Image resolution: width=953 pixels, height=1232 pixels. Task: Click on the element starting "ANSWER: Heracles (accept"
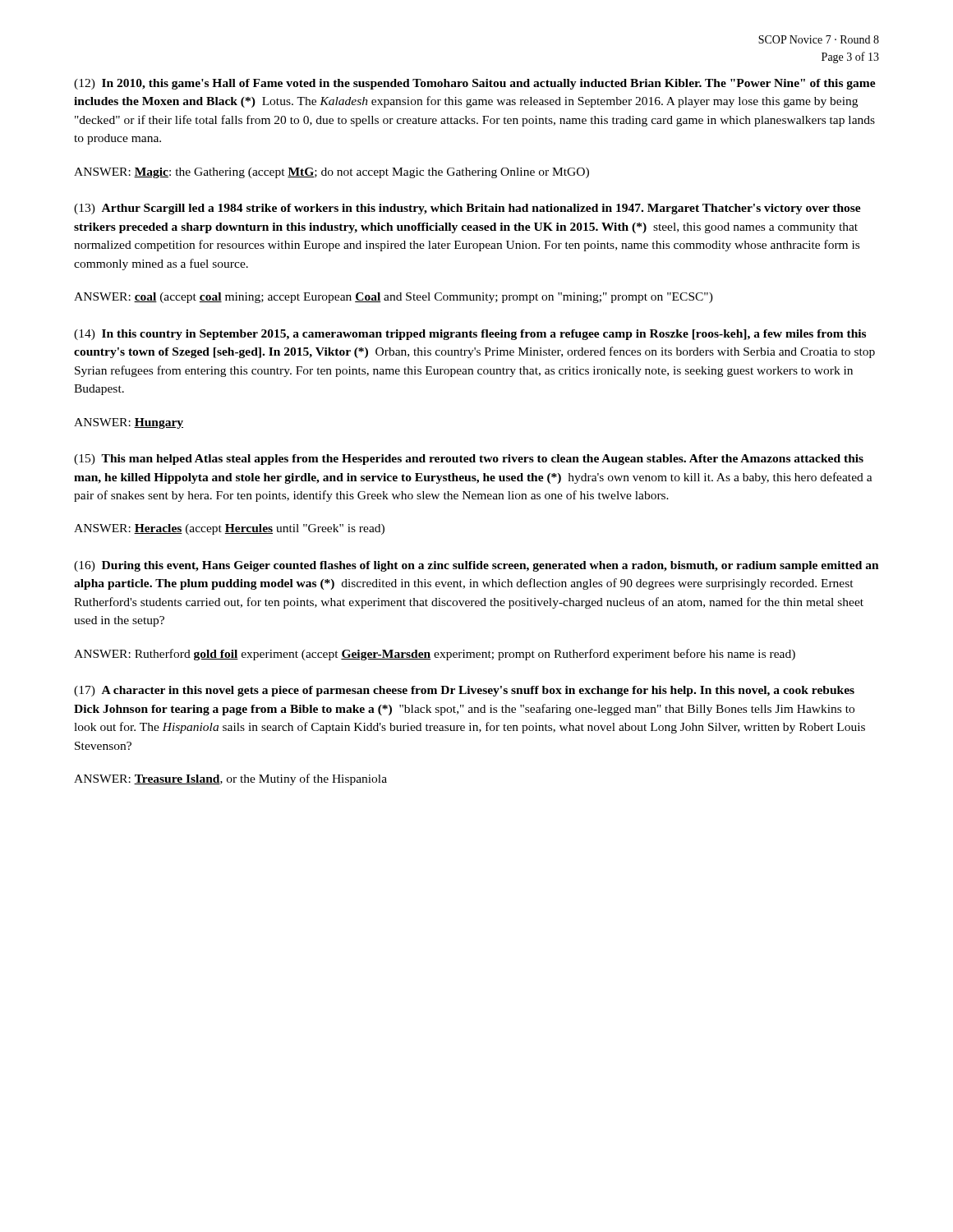(x=229, y=529)
